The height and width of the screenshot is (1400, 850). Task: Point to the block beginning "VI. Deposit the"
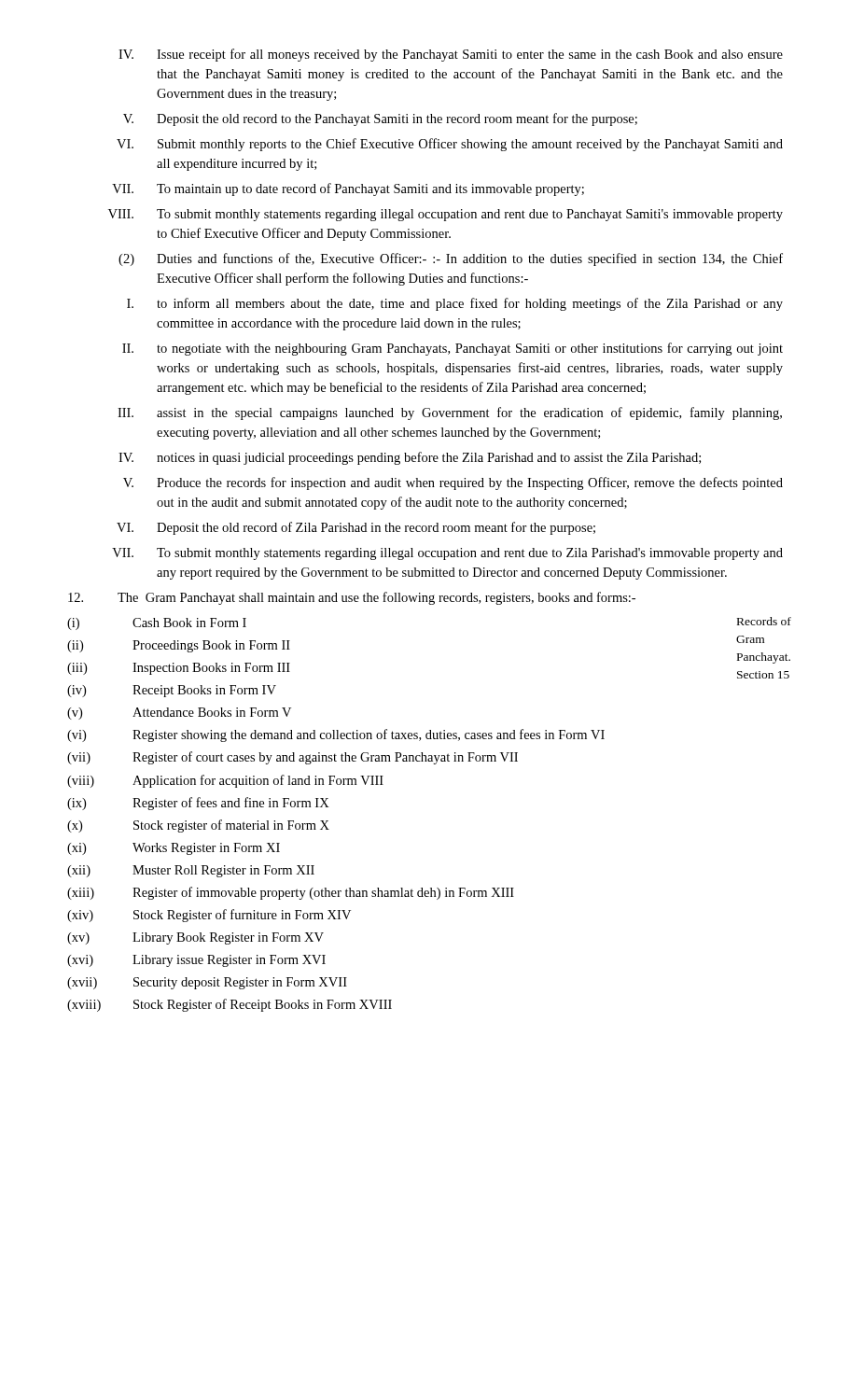click(425, 528)
